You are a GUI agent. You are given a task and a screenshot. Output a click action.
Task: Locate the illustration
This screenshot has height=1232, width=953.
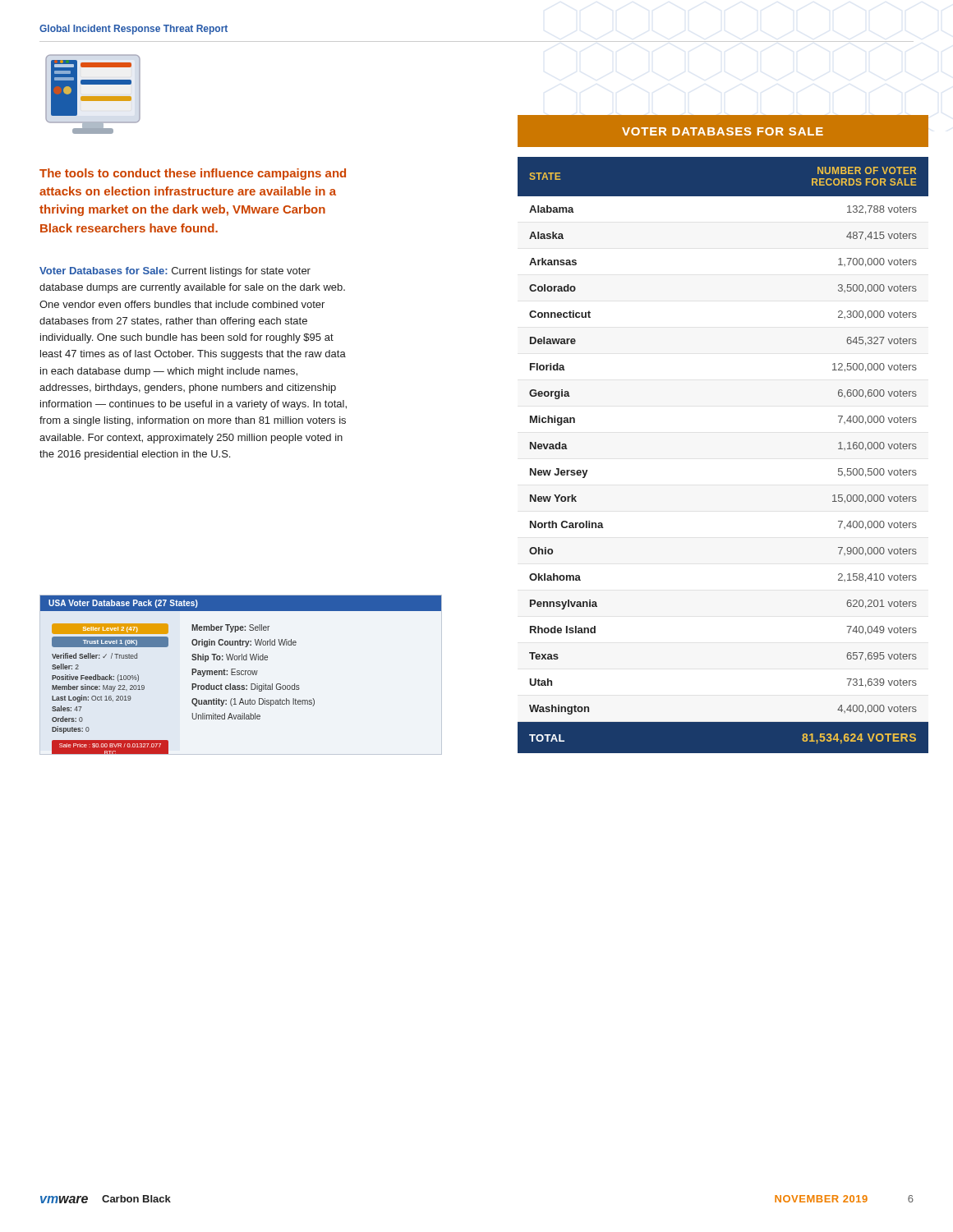pos(93,96)
